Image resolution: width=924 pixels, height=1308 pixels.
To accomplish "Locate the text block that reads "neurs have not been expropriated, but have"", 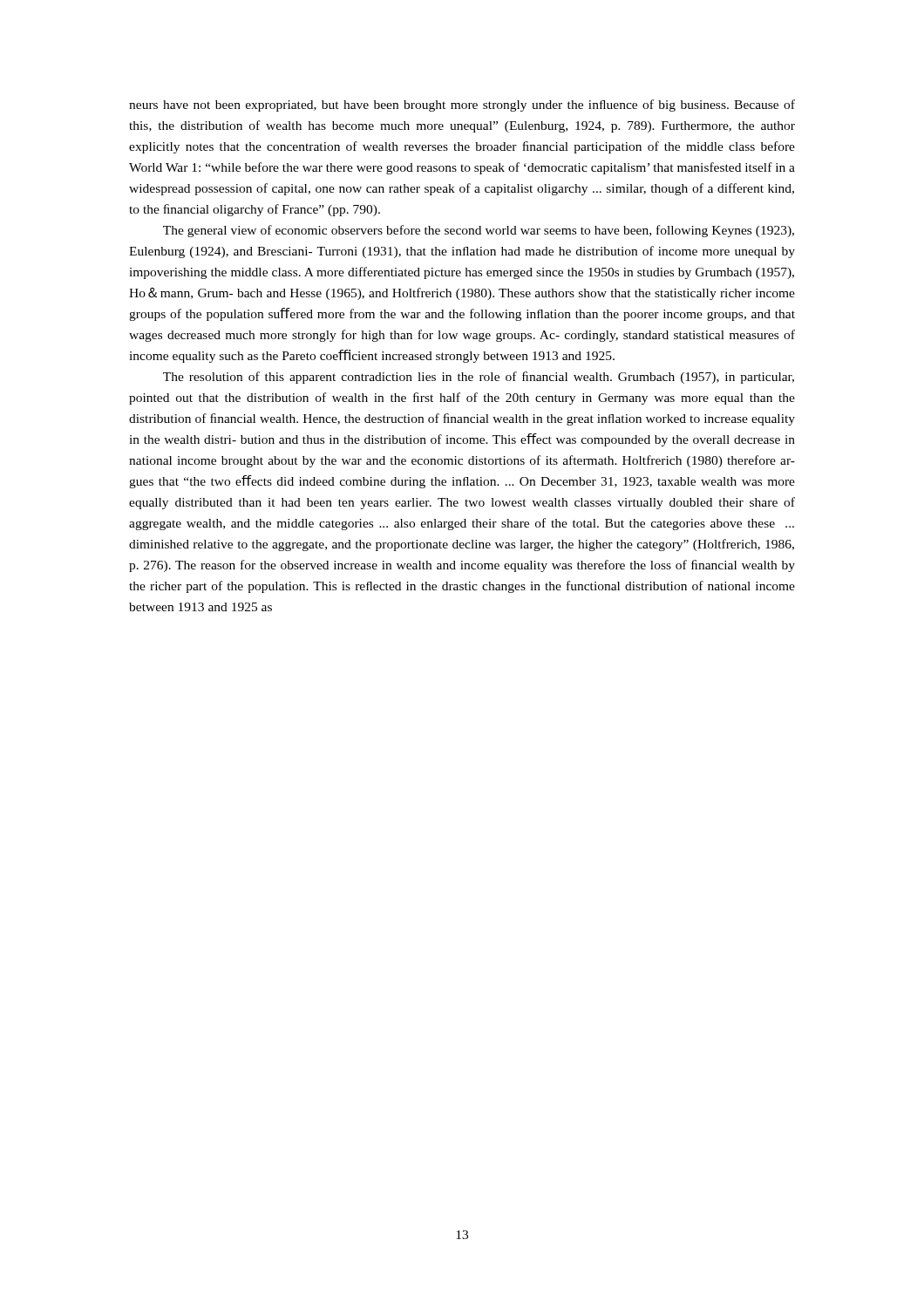I will pos(462,356).
